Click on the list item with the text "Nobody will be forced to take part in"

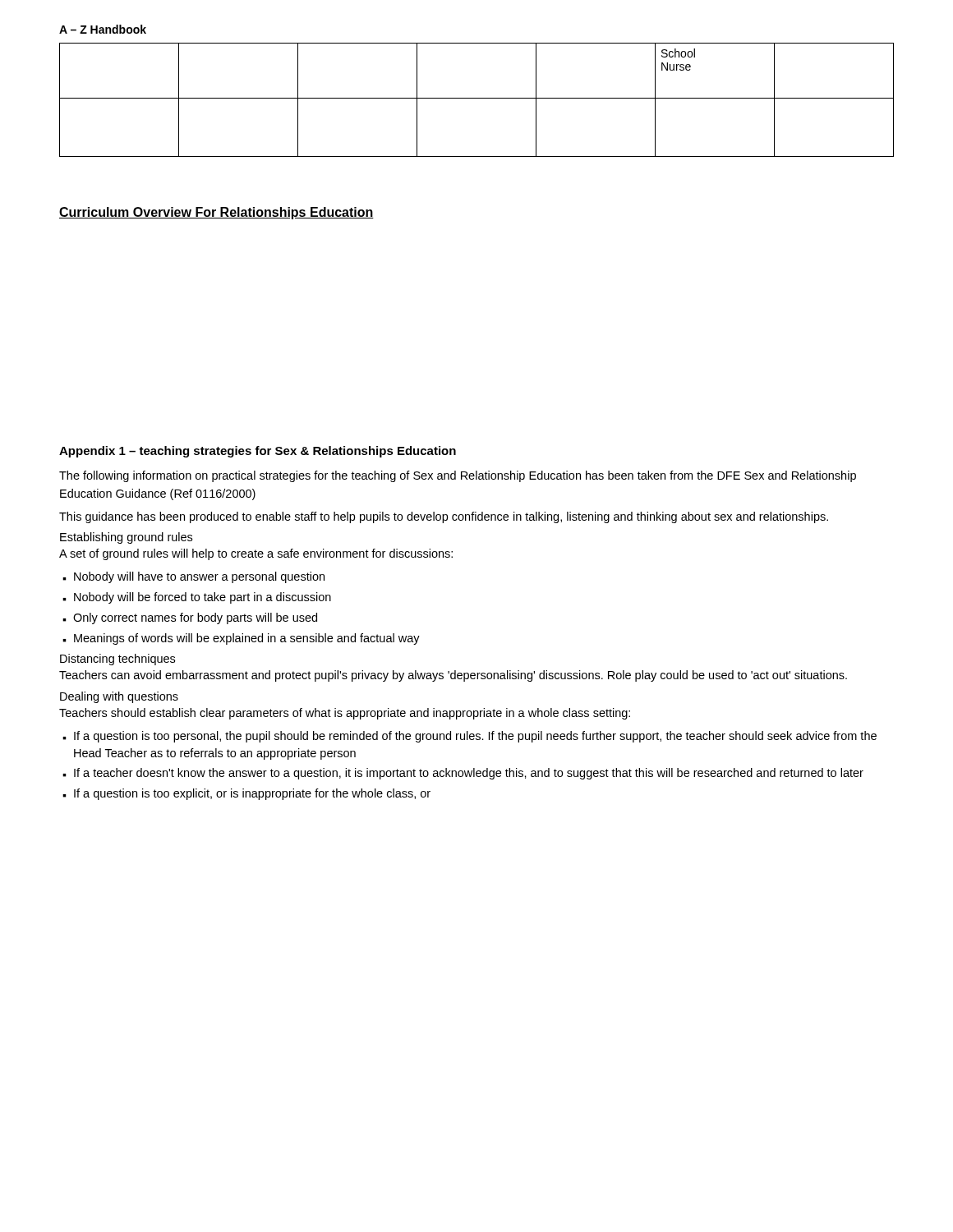coord(203,598)
